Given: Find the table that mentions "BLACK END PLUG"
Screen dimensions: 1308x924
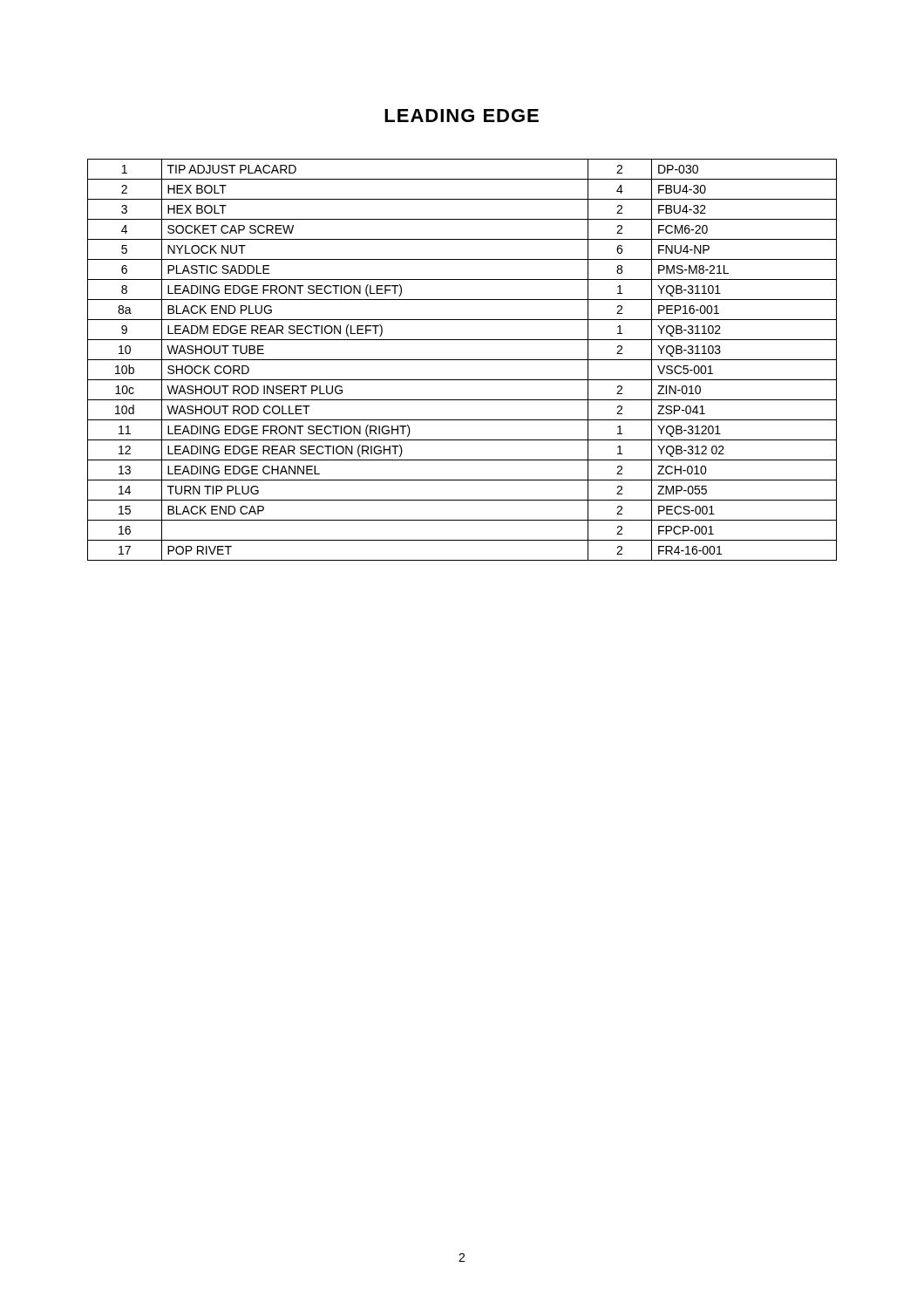Looking at the screenshot, I should tap(462, 360).
